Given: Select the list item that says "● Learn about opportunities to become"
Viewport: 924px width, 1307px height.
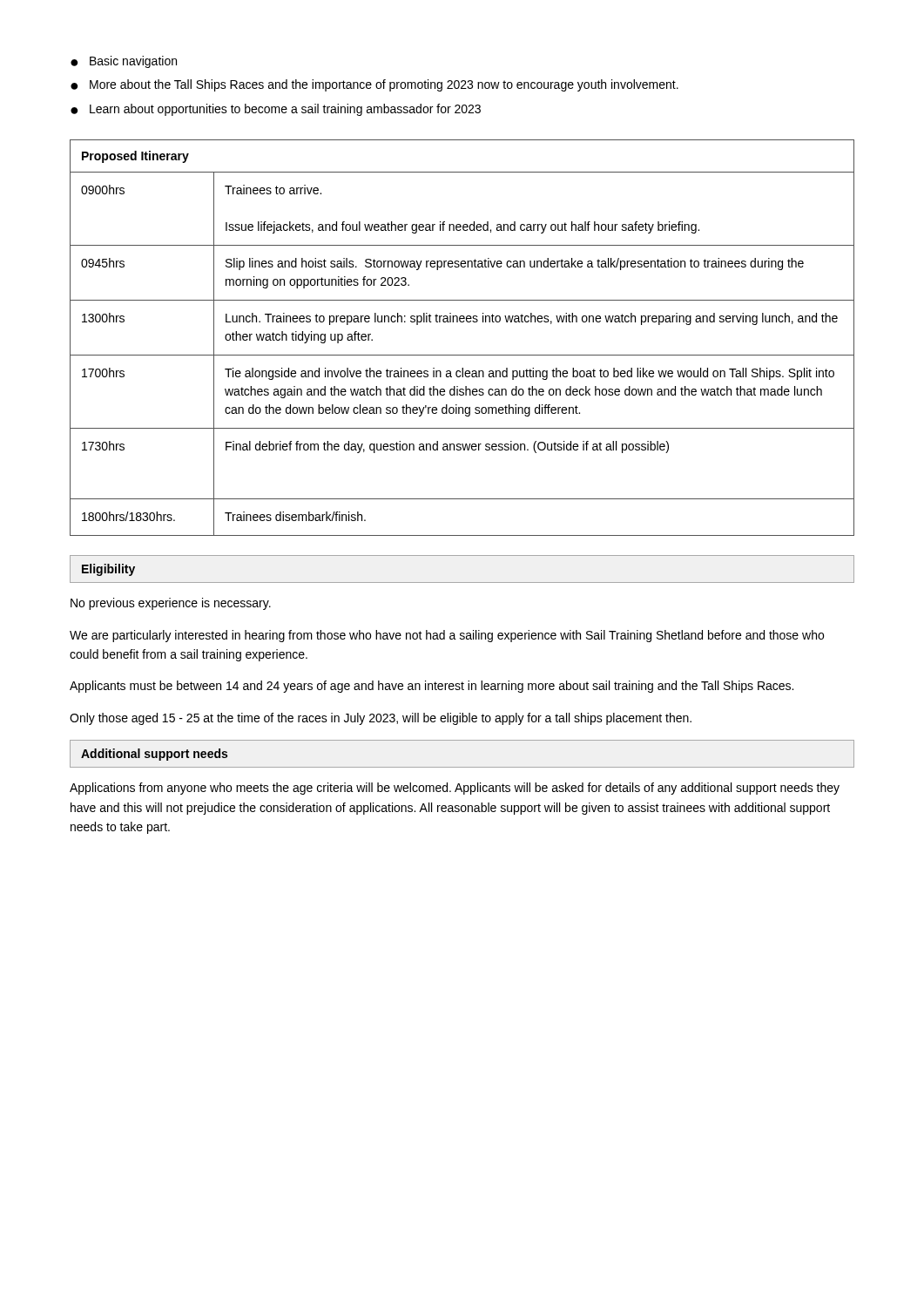Looking at the screenshot, I should click(x=275, y=110).
